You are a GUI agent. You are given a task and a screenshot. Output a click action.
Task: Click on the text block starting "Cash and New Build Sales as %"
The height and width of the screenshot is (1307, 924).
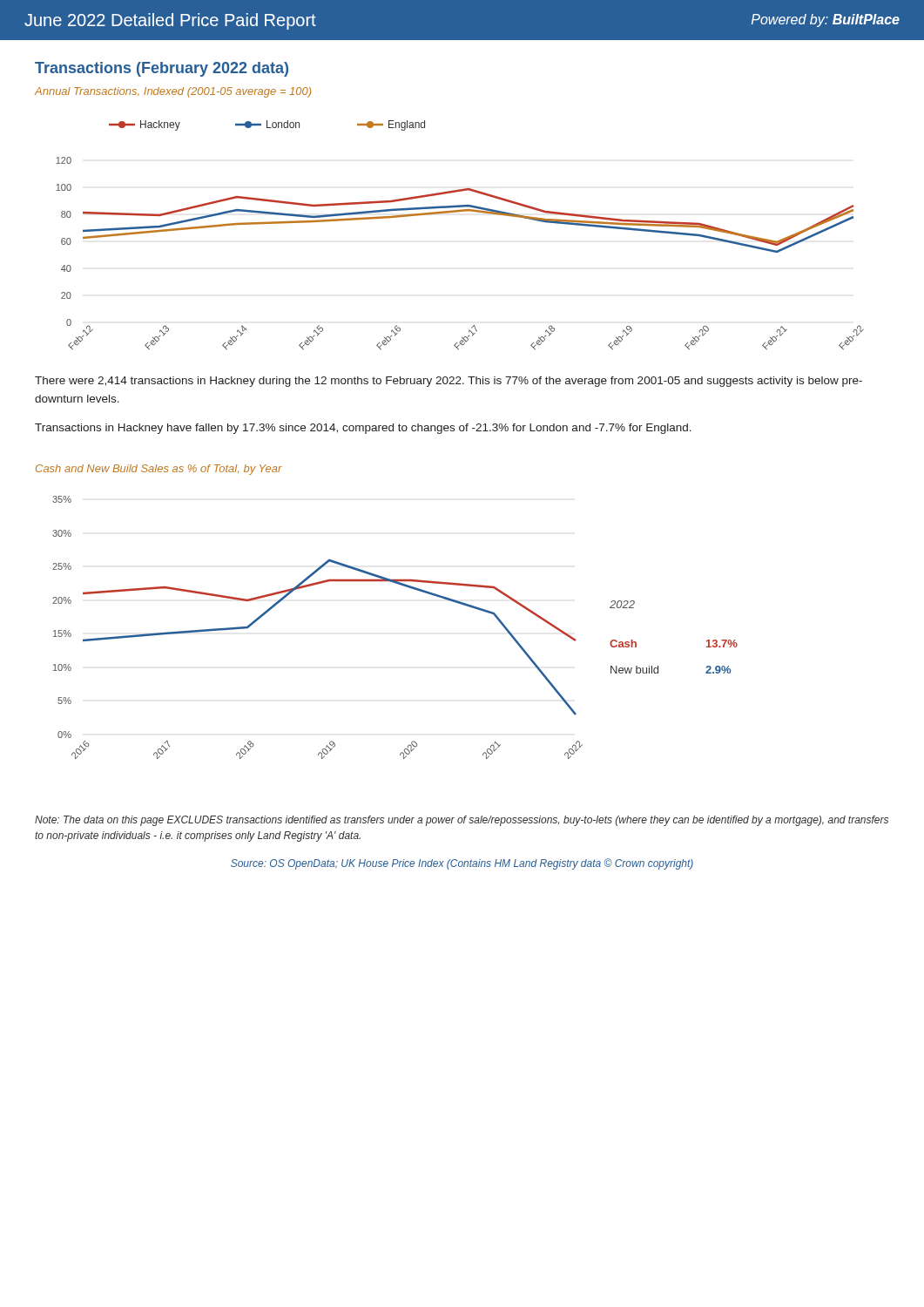point(158,468)
